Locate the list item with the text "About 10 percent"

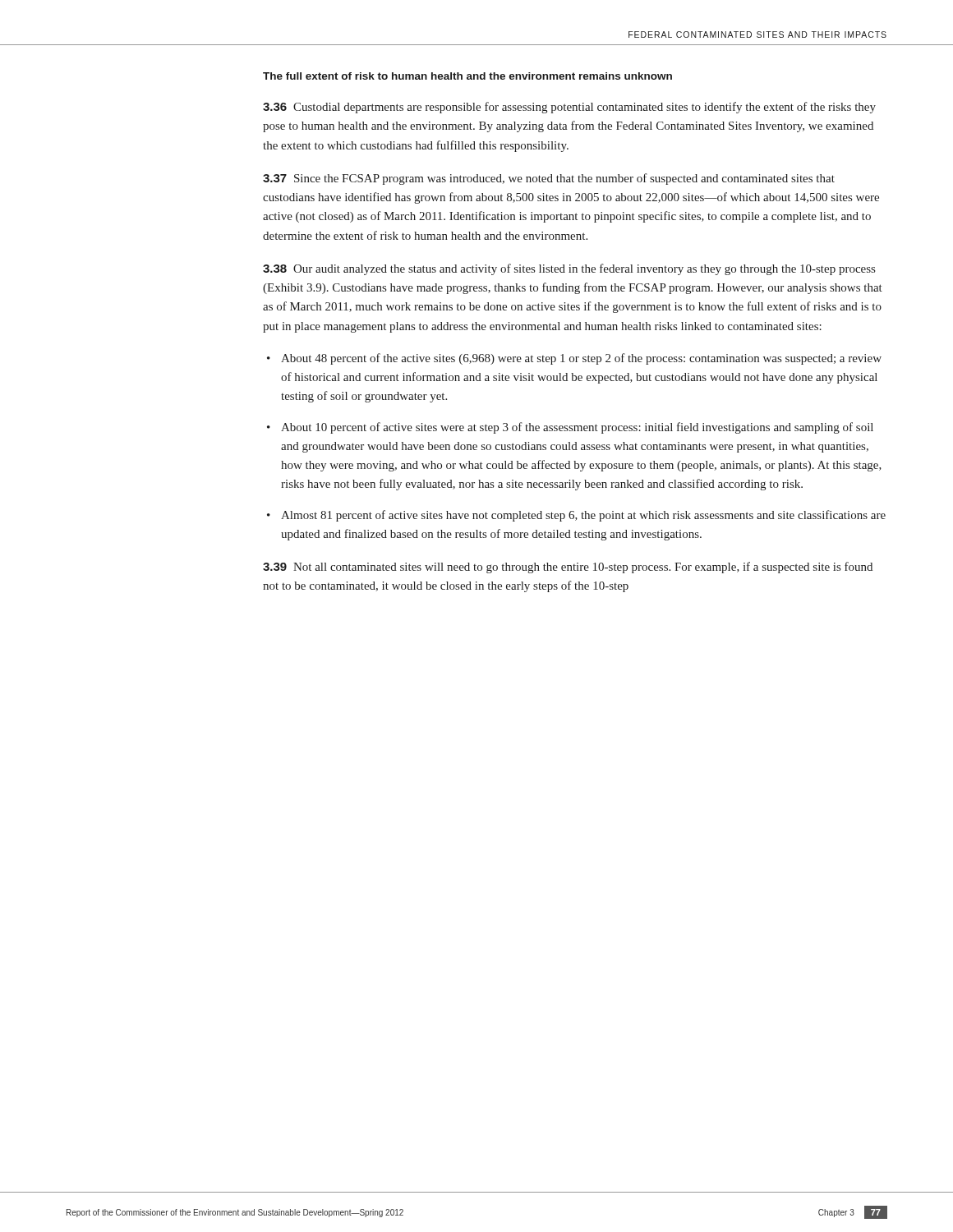coord(581,455)
